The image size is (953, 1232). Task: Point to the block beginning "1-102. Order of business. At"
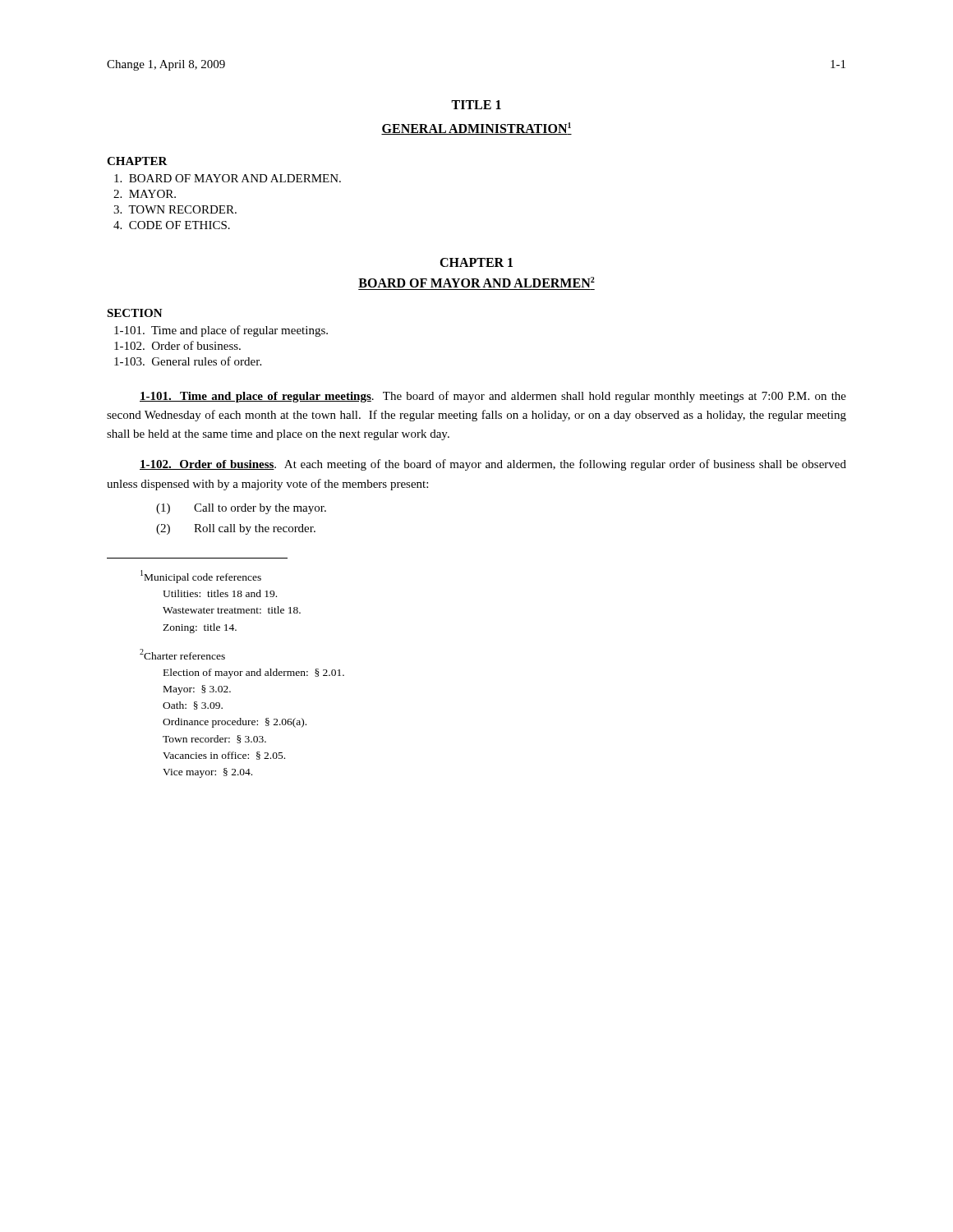tap(476, 474)
